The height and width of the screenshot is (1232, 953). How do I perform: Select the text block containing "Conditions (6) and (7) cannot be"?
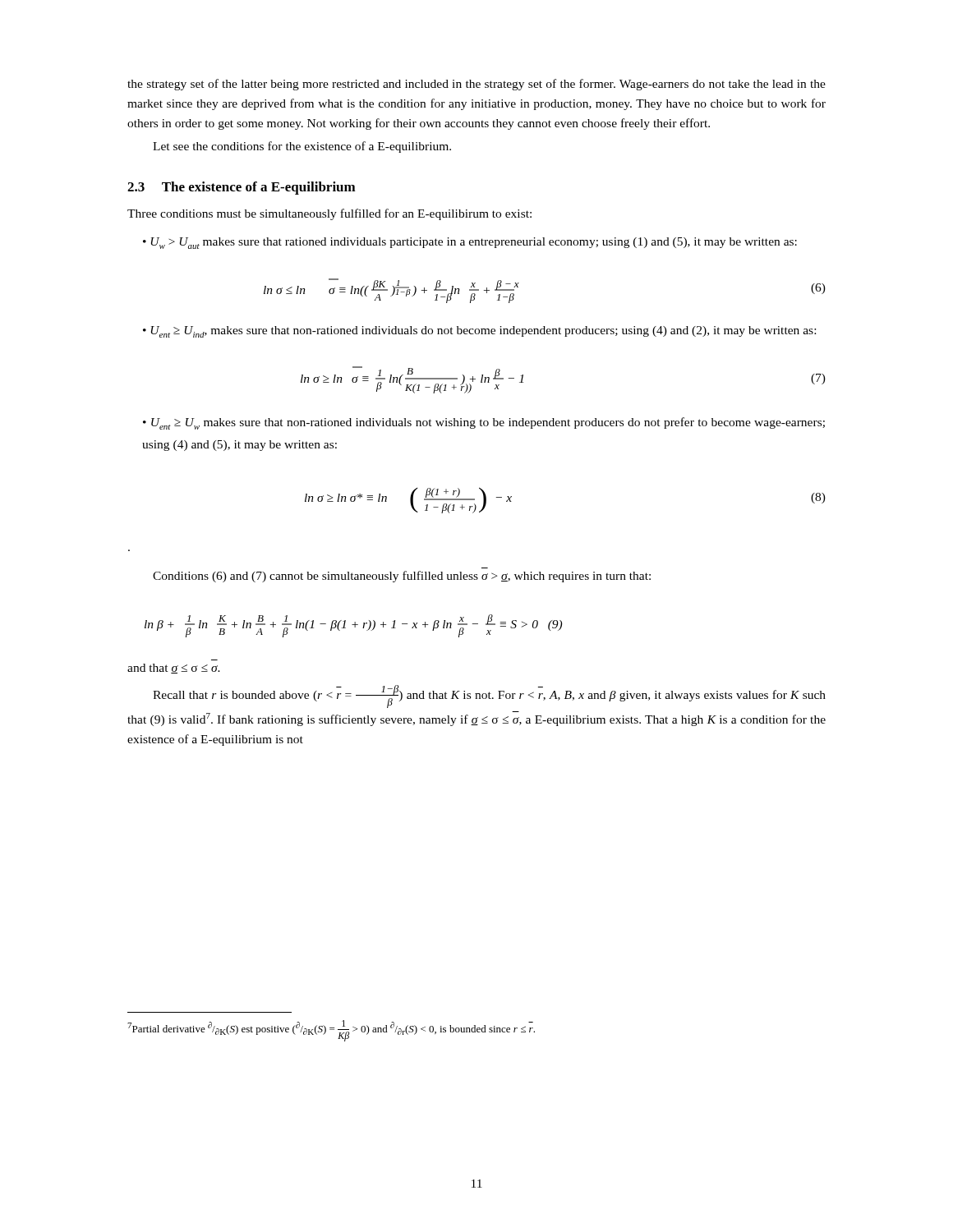pyautogui.click(x=402, y=575)
